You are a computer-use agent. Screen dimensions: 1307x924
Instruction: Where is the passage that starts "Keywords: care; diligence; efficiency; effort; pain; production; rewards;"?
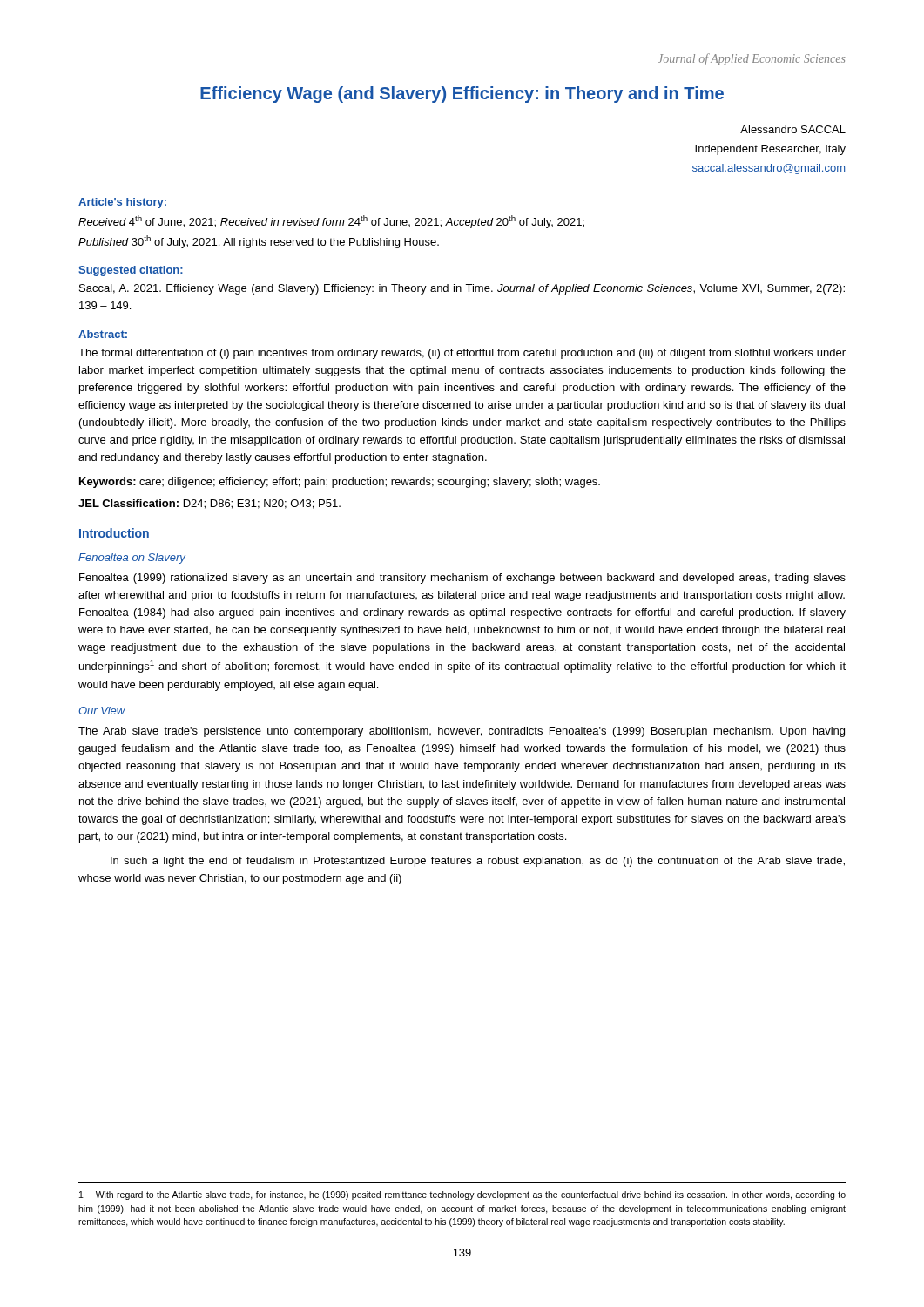tap(340, 482)
